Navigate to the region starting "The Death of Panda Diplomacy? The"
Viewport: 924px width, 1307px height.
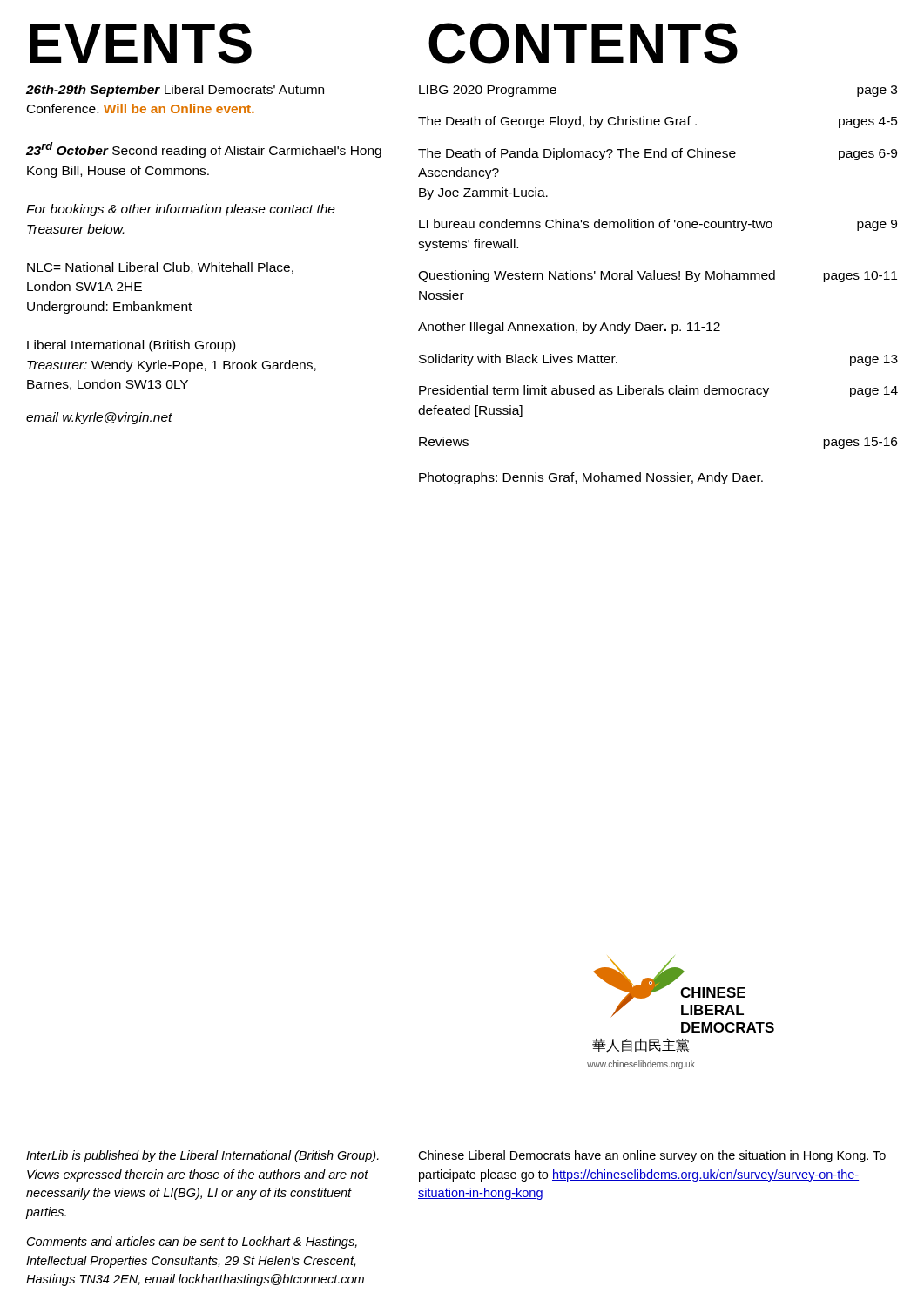tap(658, 154)
